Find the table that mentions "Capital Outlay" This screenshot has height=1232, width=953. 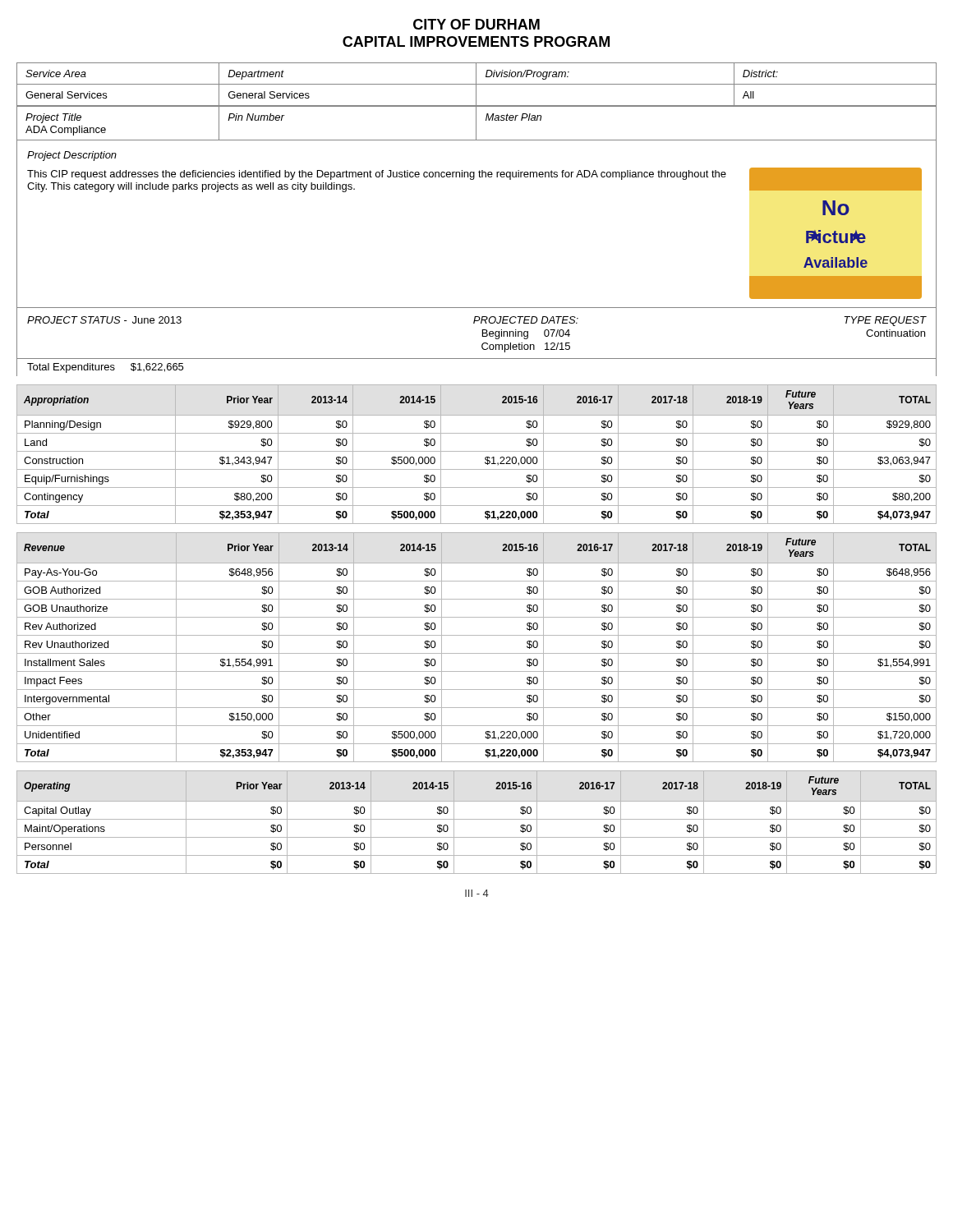tap(476, 822)
